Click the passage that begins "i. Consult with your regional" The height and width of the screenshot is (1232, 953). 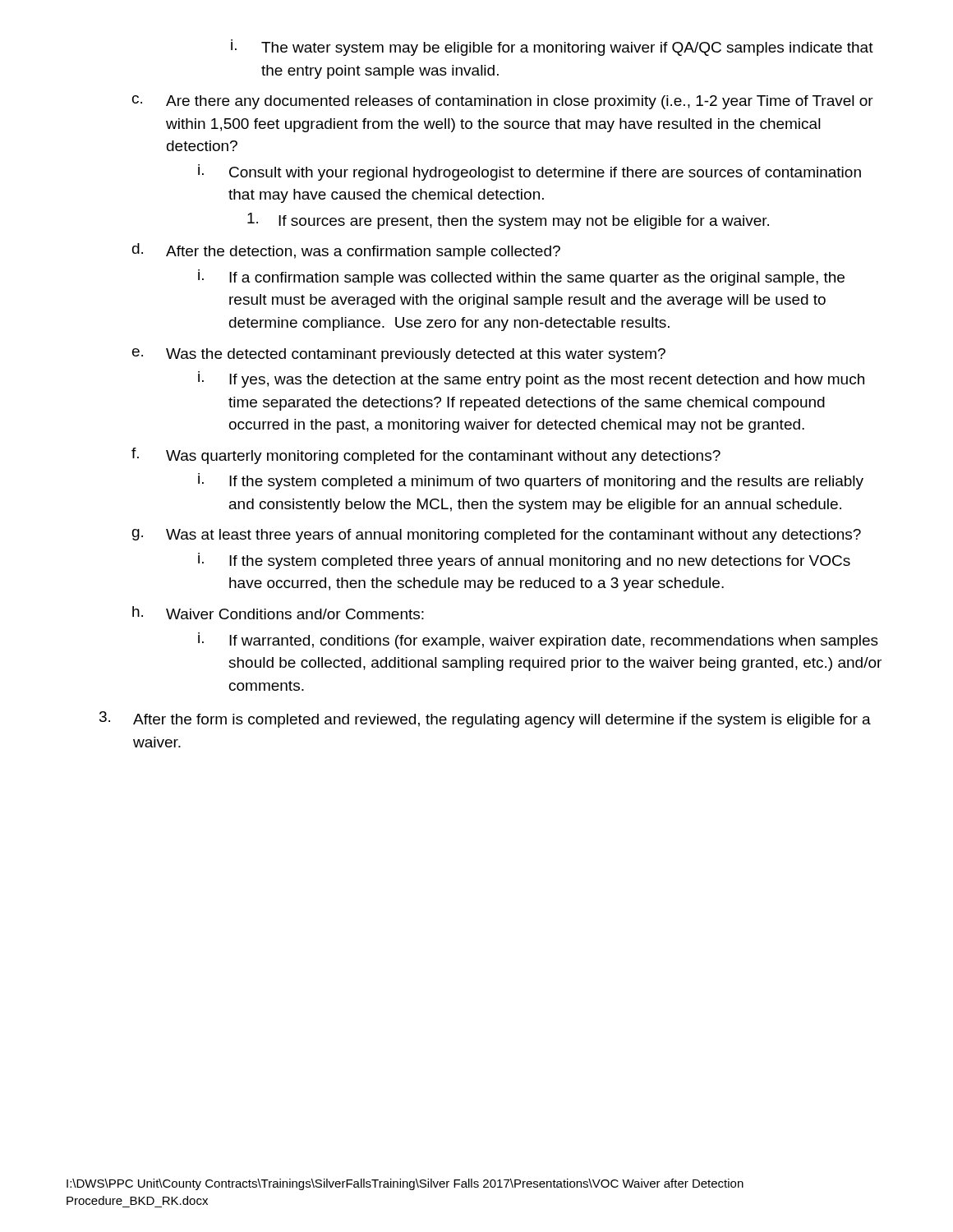click(x=542, y=183)
